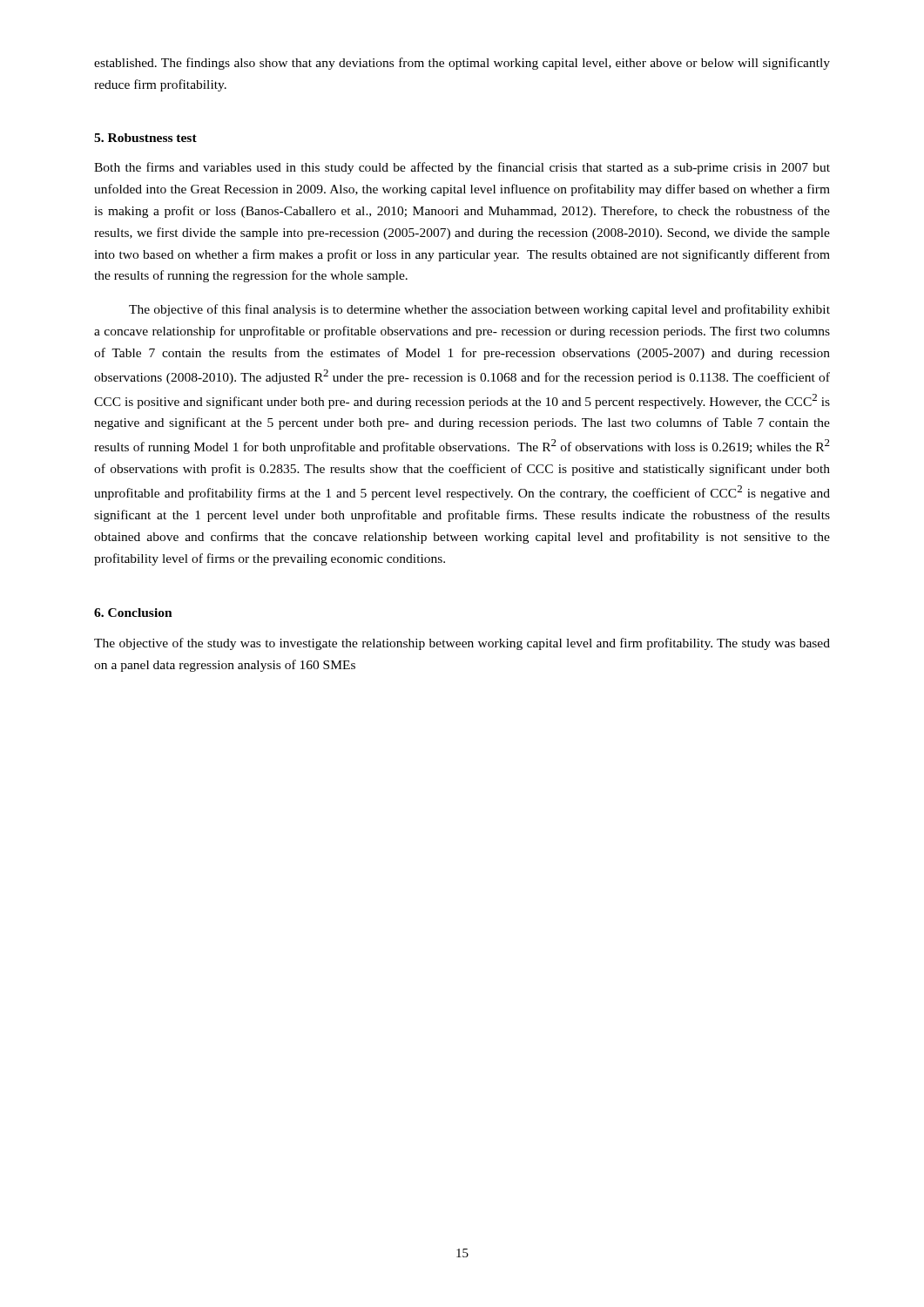Screen dimensions: 1307x924
Task: Point to the region starting "The objective of the study was to"
Action: tap(462, 654)
